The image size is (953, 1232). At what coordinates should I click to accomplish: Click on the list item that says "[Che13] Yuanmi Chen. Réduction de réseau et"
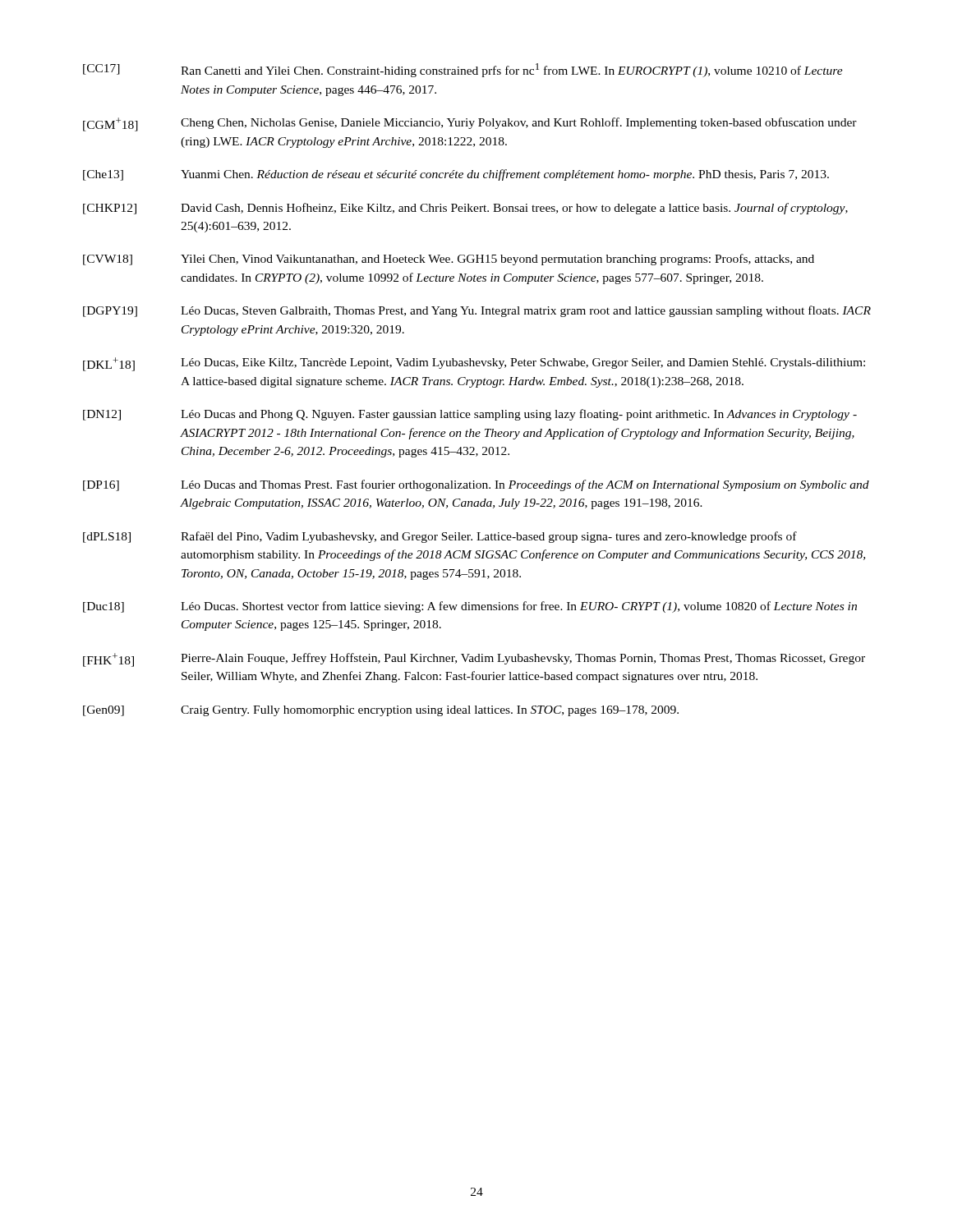(476, 174)
